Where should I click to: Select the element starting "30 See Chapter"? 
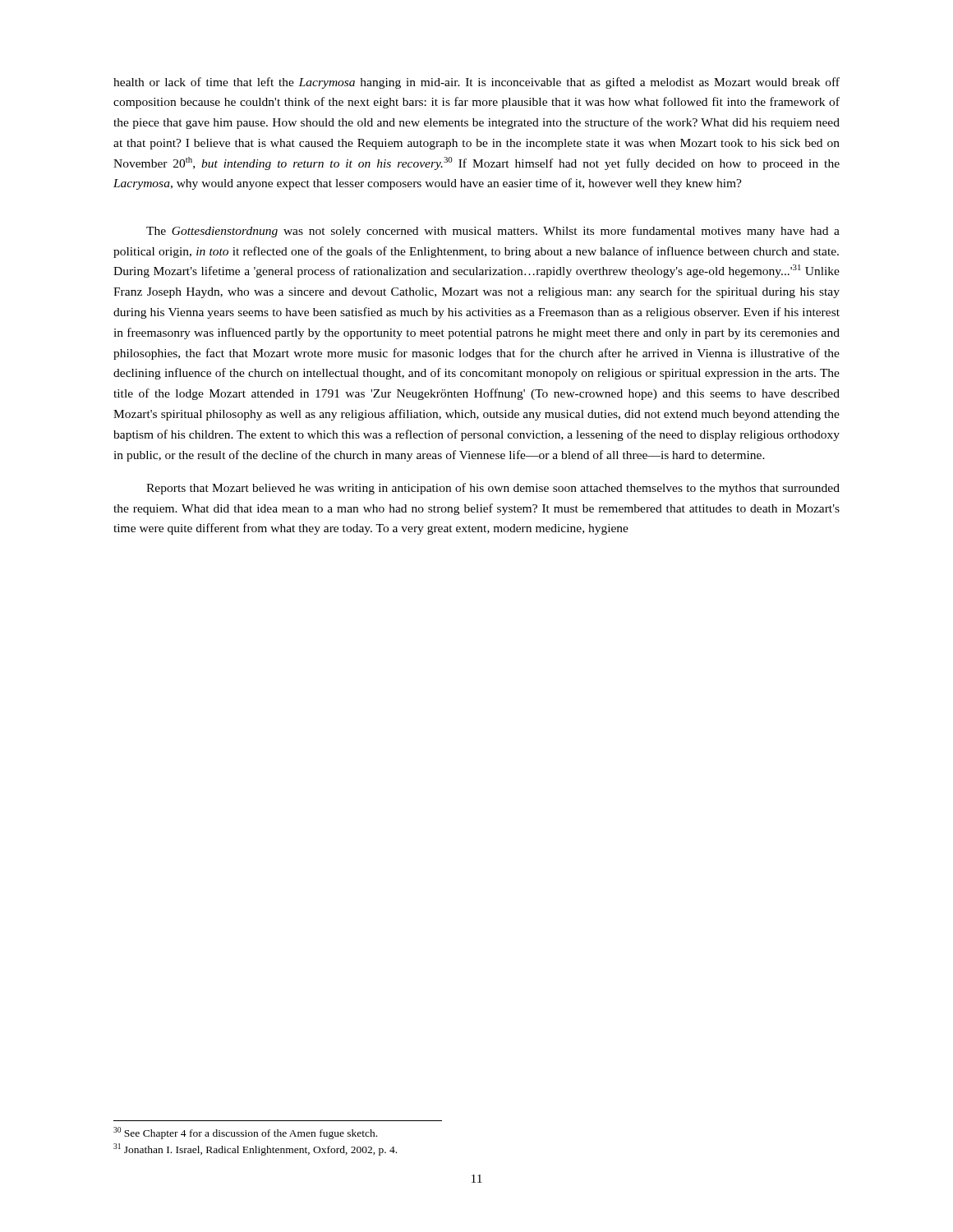click(x=278, y=1133)
